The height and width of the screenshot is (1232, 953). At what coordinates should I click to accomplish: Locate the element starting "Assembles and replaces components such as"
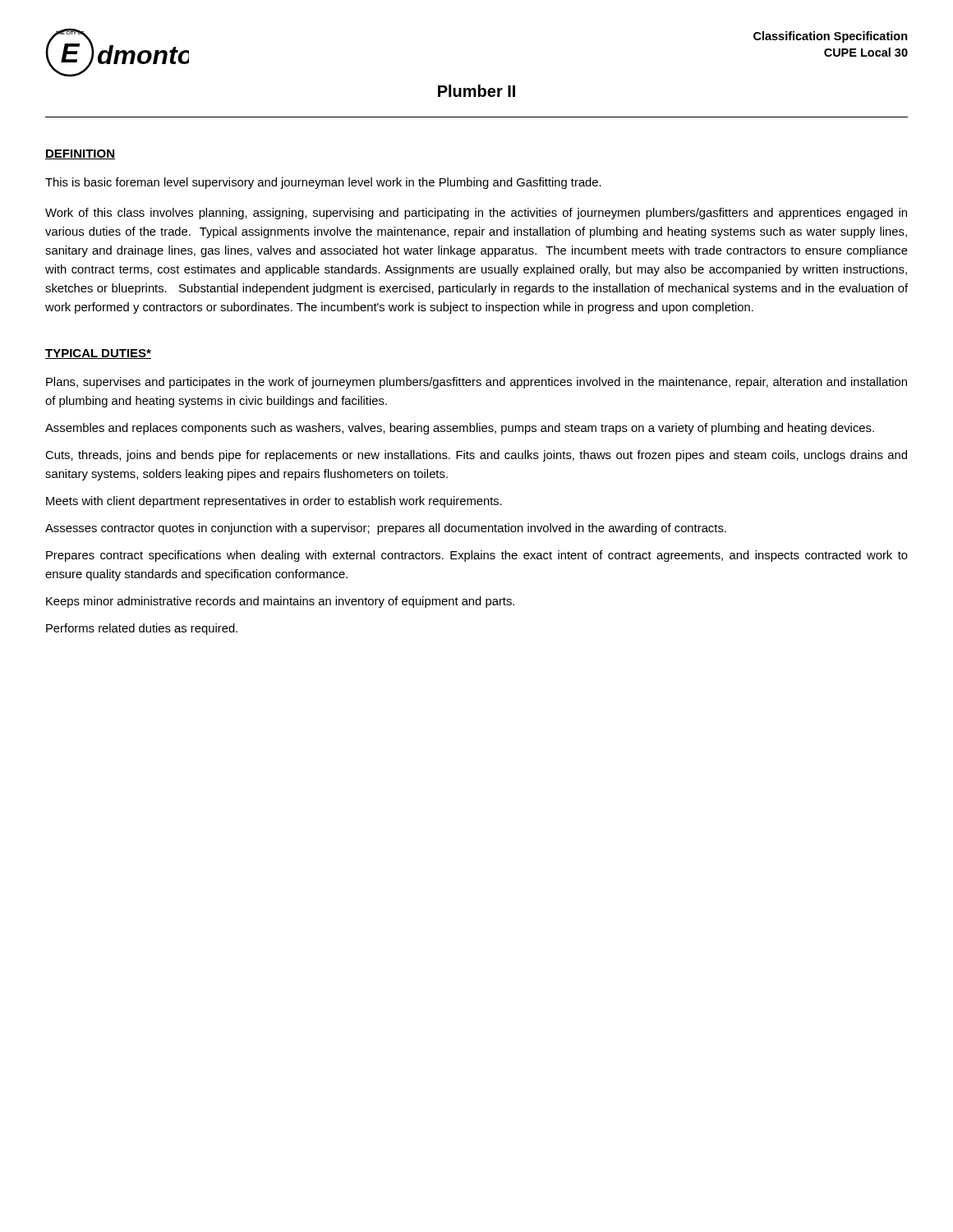460,428
